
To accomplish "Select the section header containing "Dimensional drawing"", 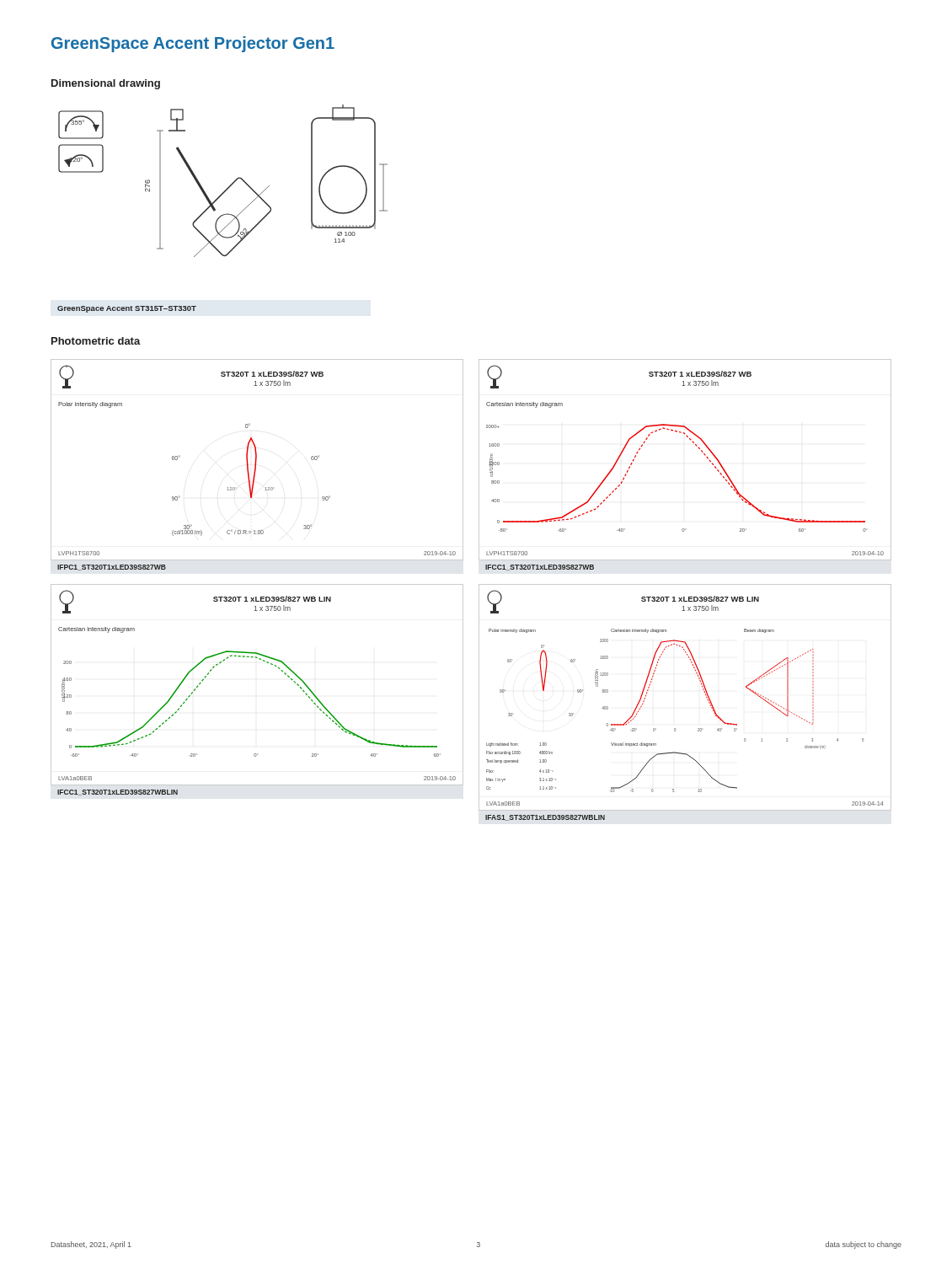I will [x=106, y=83].
